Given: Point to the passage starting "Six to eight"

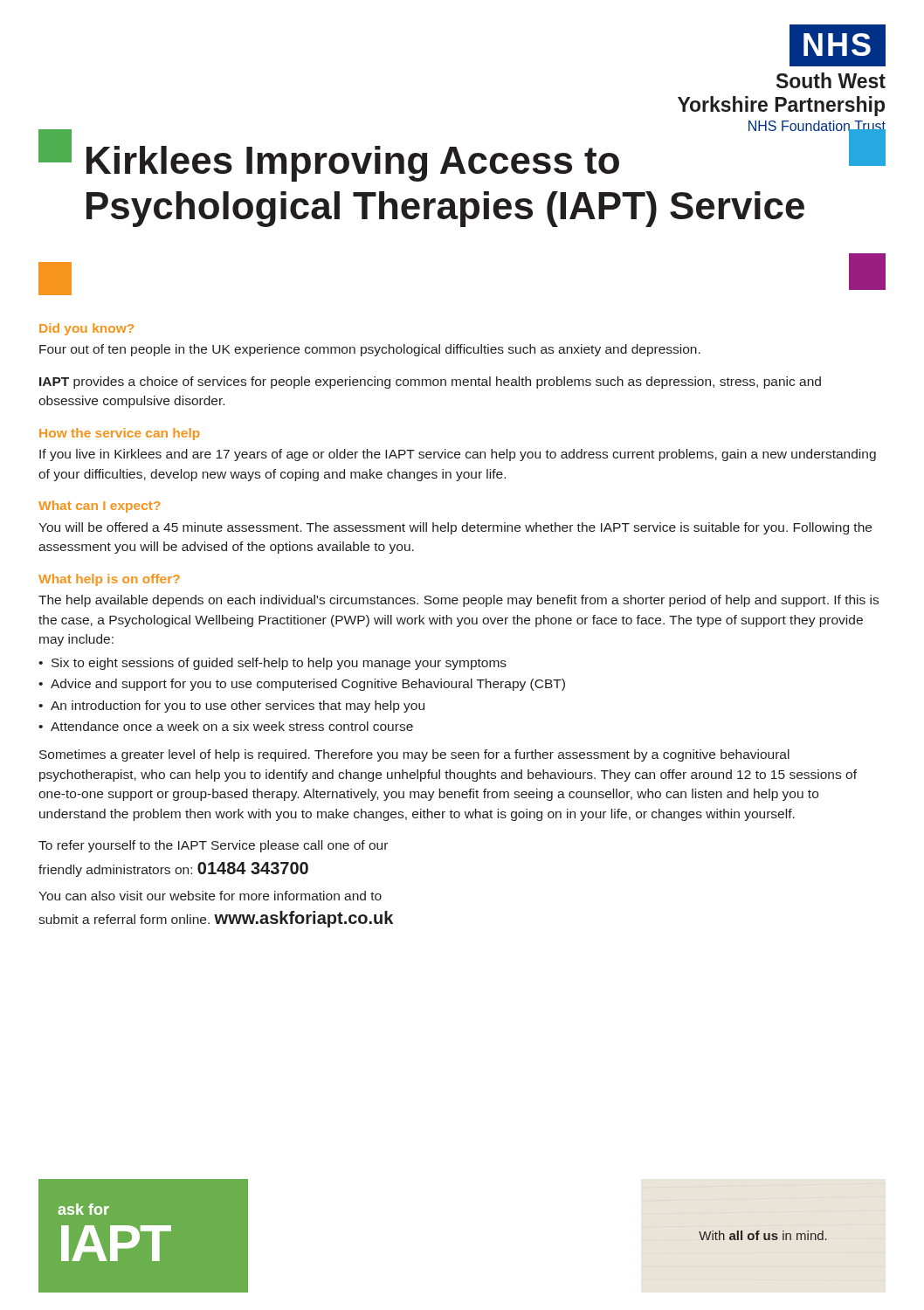Looking at the screenshot, I should coord(279,662).
